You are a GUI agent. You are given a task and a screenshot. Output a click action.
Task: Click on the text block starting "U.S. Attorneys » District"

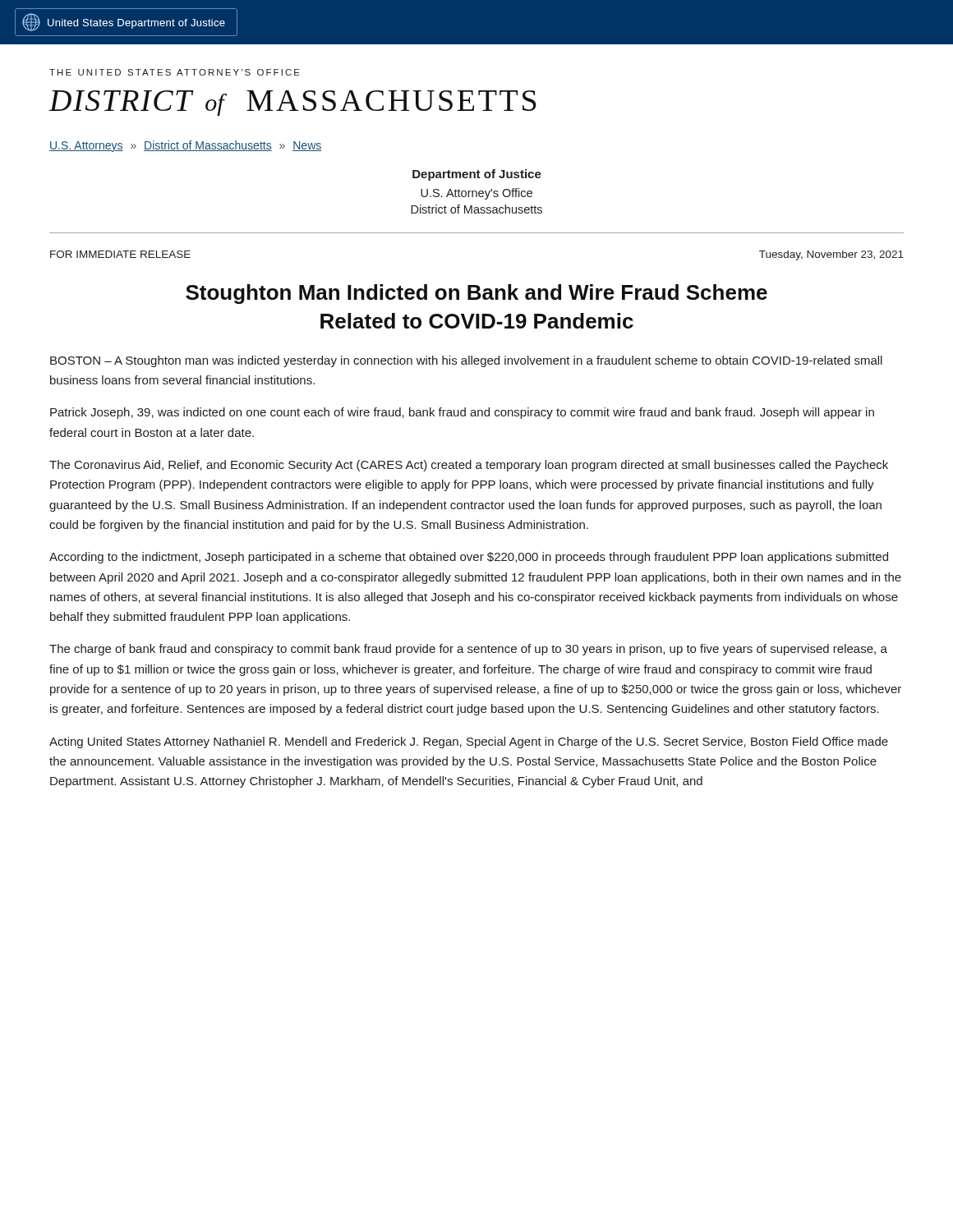click(185, 145)
